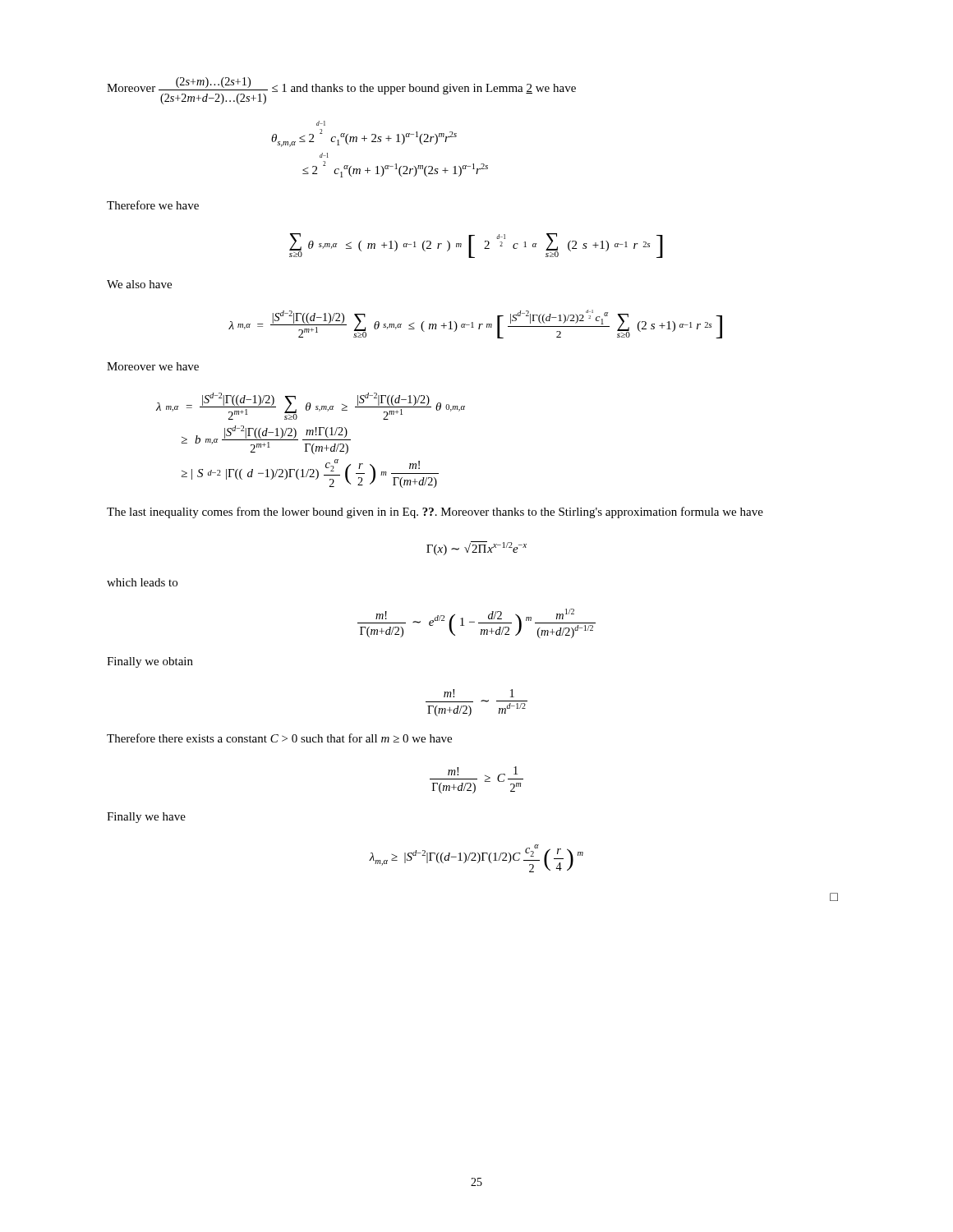Click the passage that begins "The last inequality comes from the"
The height and width of the screenshot is (1232, 953).
[x=435, y=512]
